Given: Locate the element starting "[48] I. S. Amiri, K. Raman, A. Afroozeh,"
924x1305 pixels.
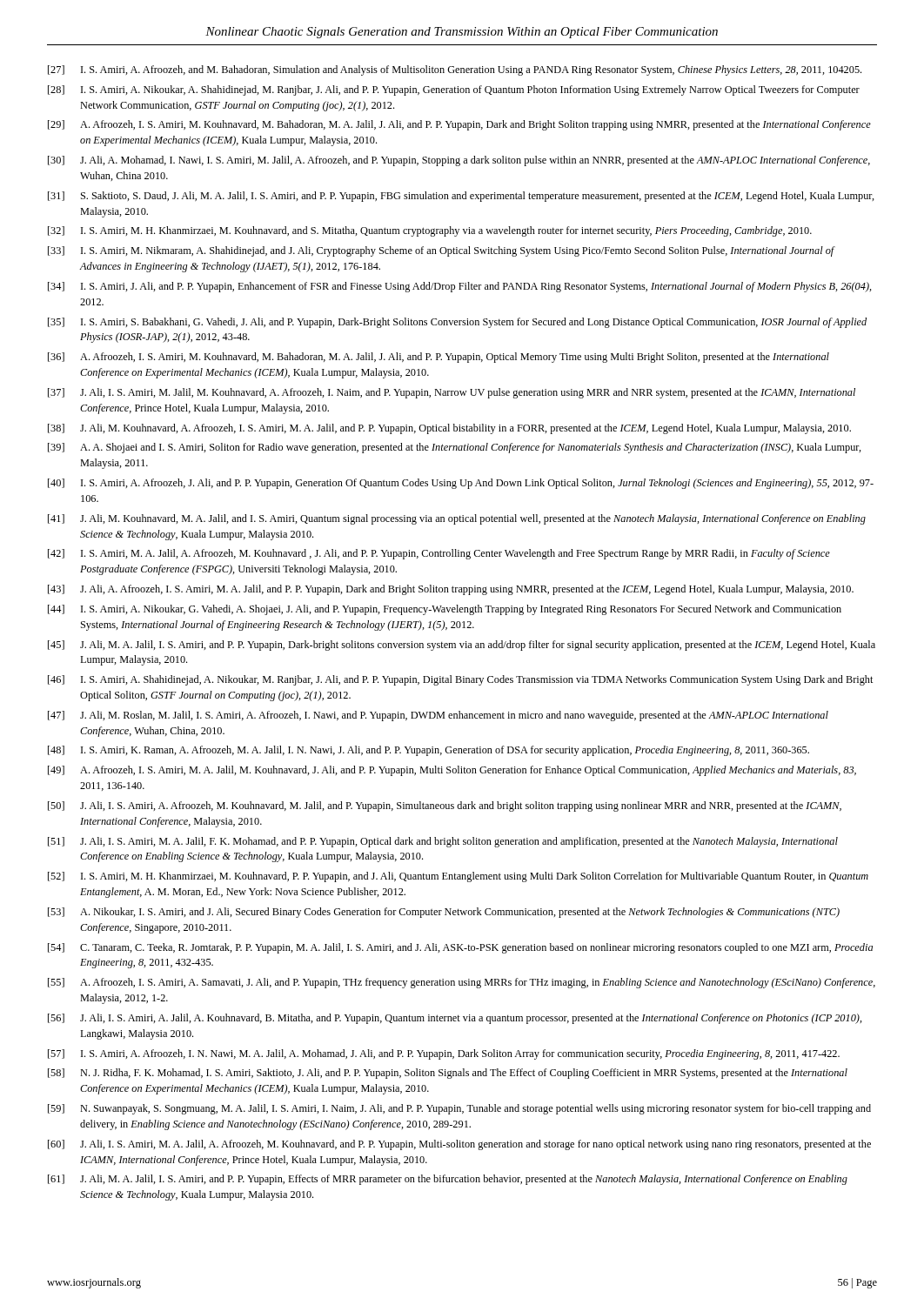Looking at the screenshot, I should [462, 751].
